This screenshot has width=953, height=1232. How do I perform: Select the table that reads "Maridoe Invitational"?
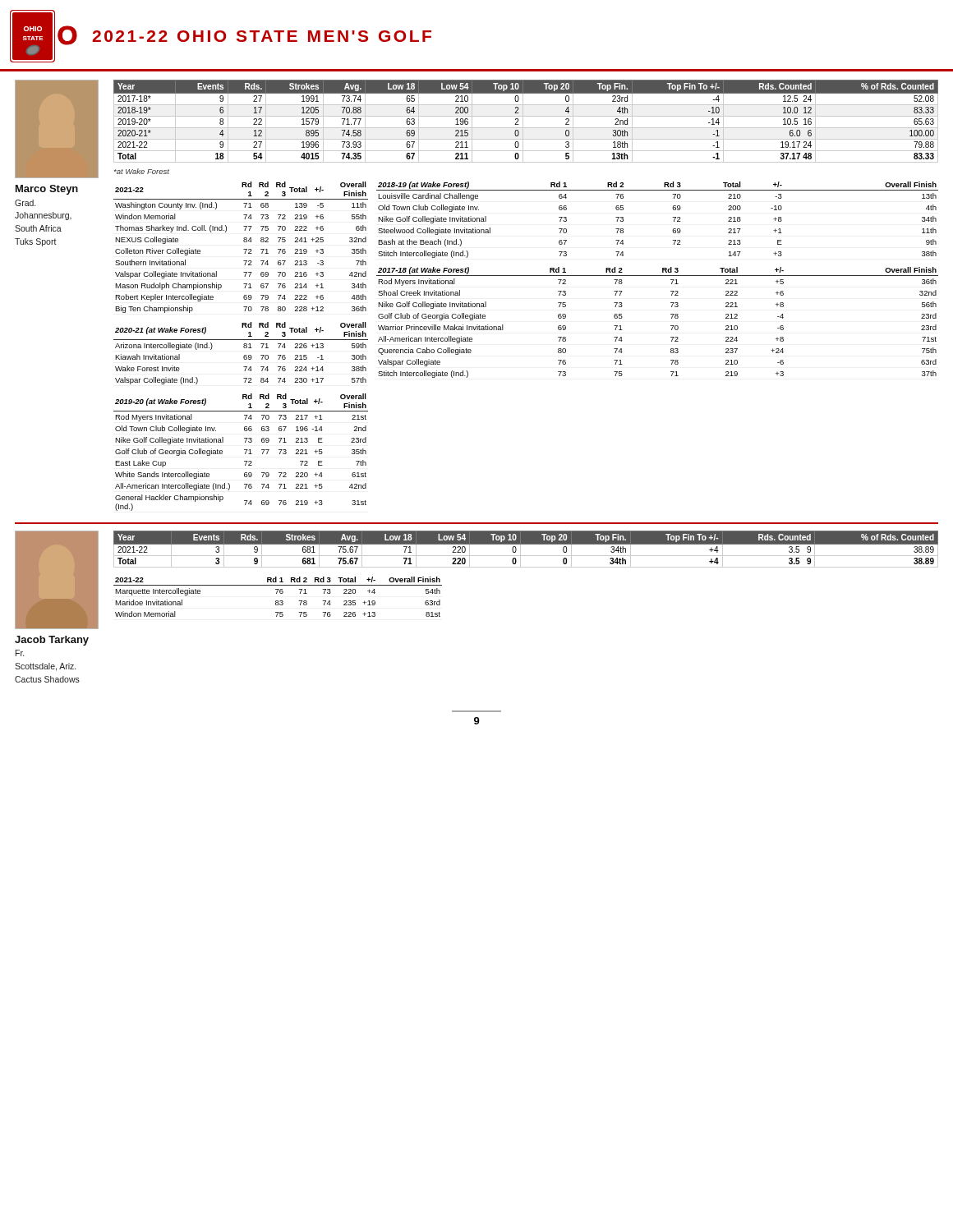point(526,597)
